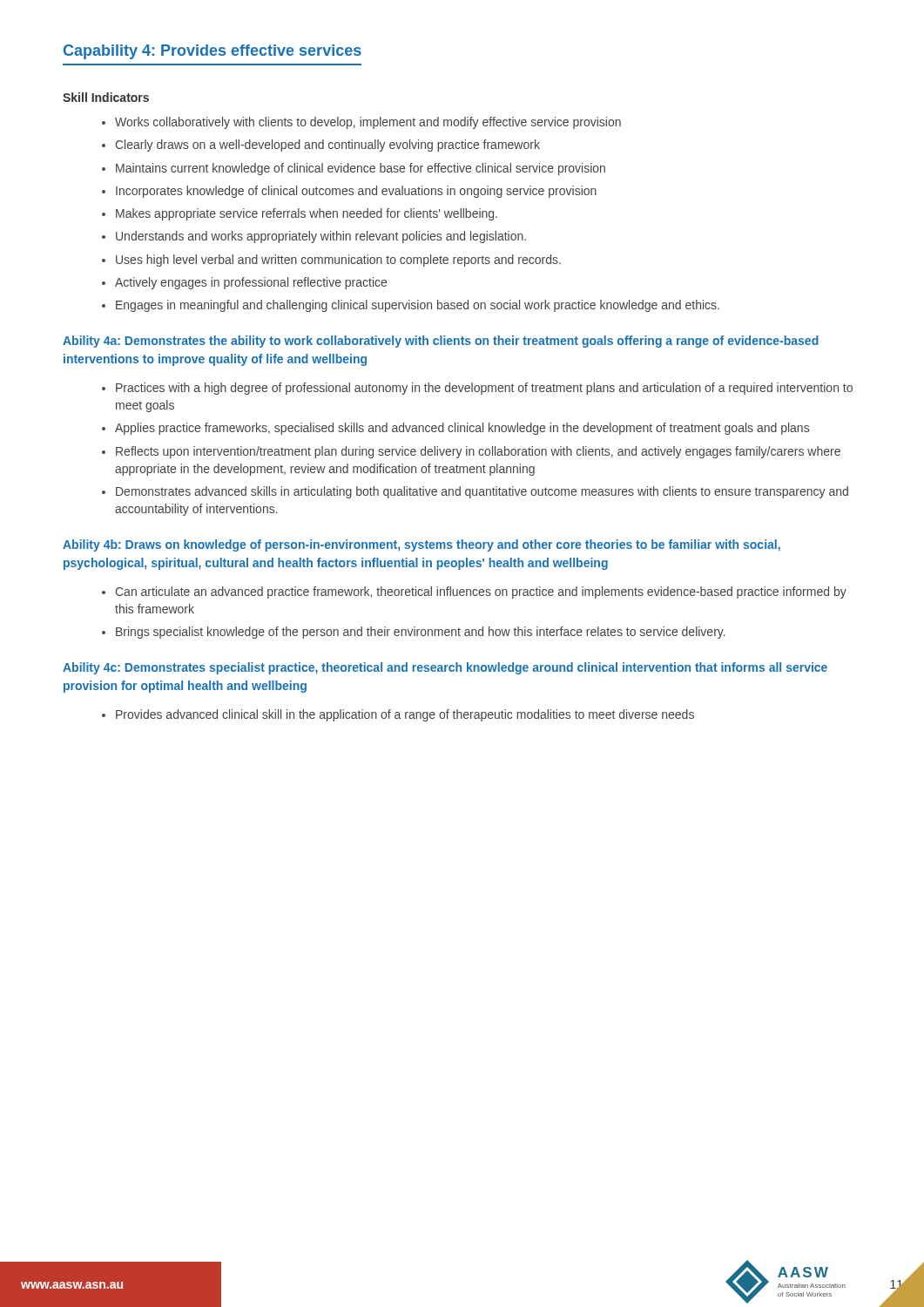Find the section header that reads "Ability 4b: Draws"
Image resolution: width=924 pixels, height=1307 pixels.
click(462, 554)
